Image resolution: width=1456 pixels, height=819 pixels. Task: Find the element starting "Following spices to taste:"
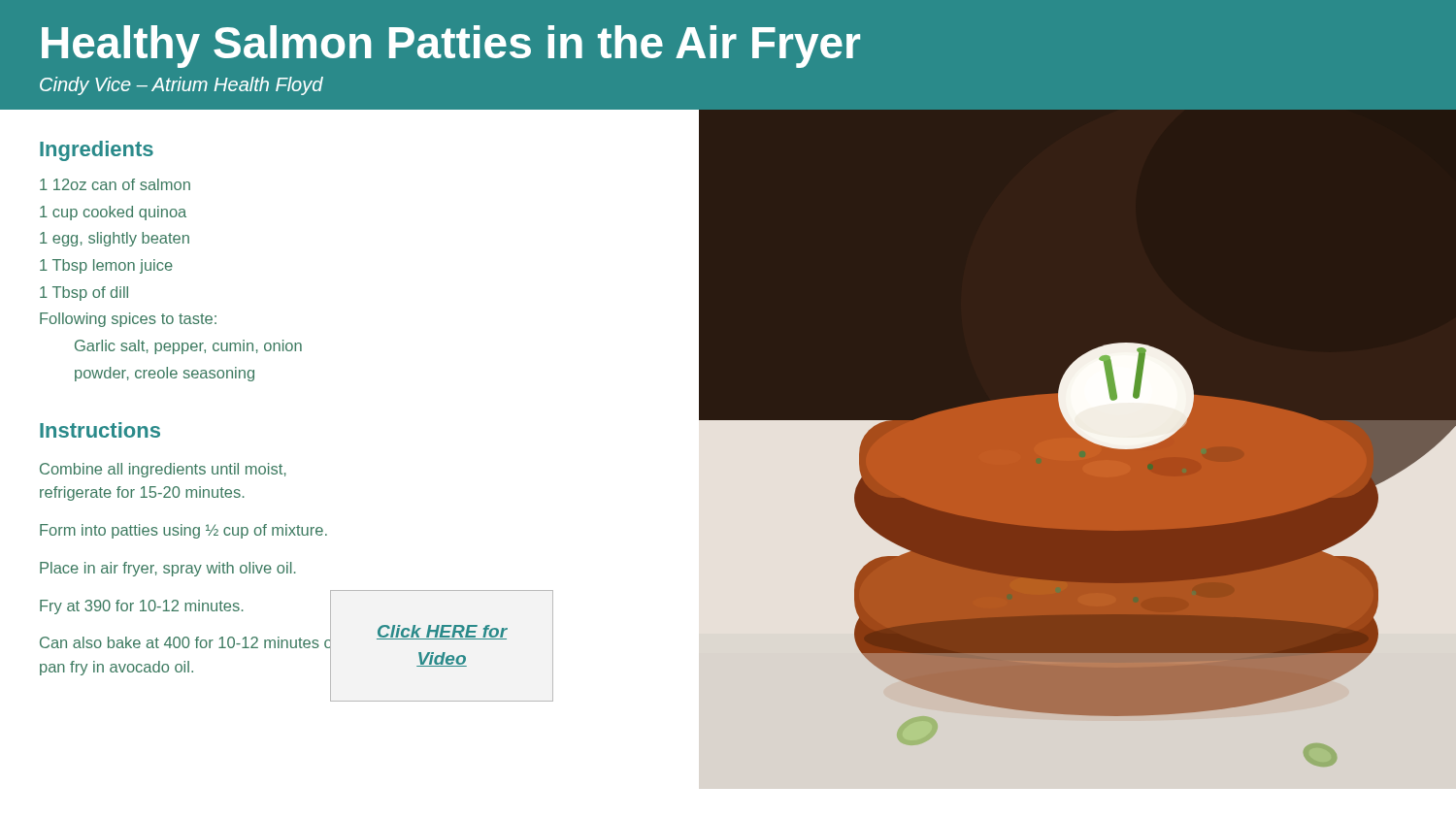[x=128, y=319]
